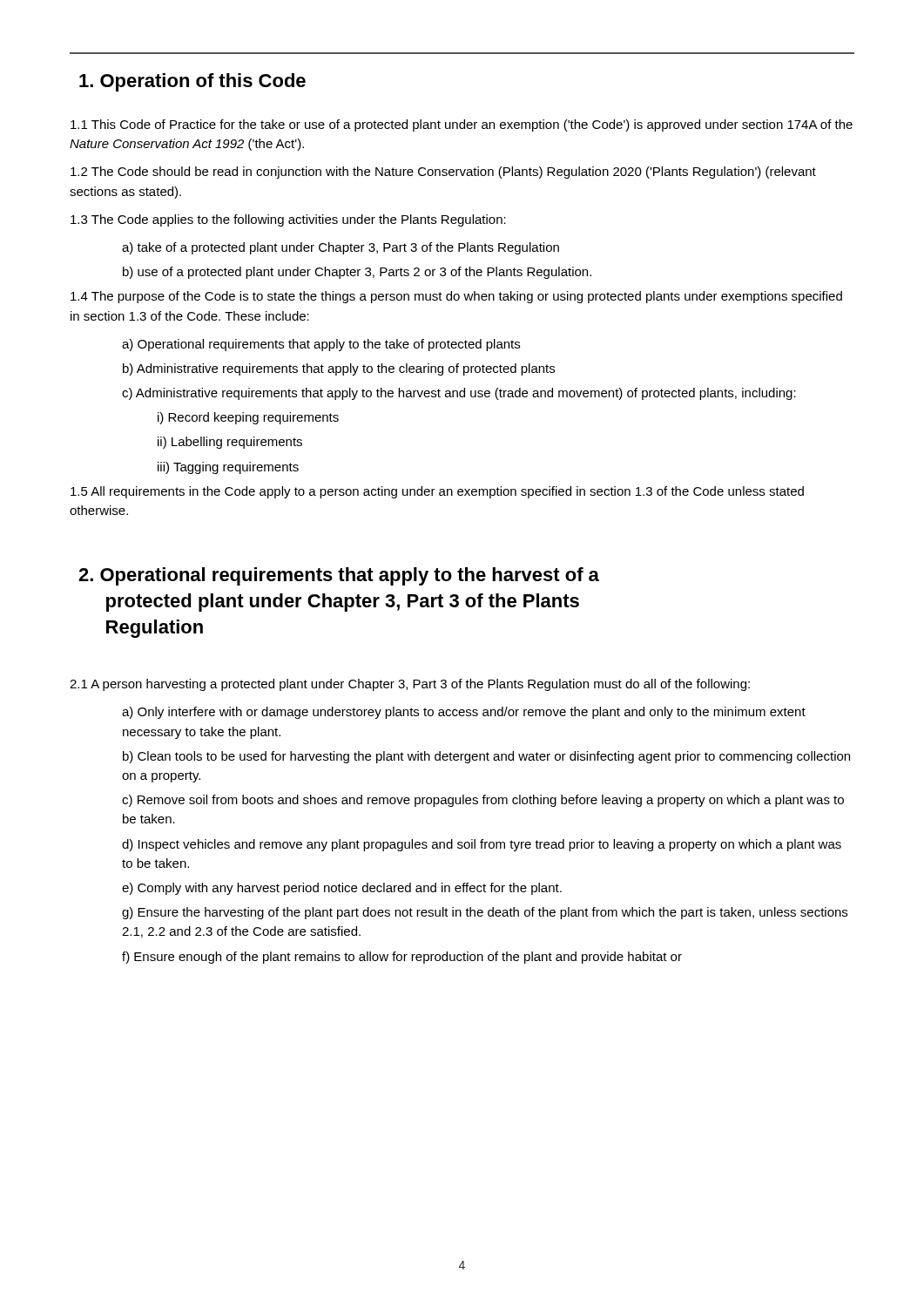Click on the text block that reads "5 All requirements in the"
The height and width of the screenshot is (1307, 924).
tap(437, 501)
